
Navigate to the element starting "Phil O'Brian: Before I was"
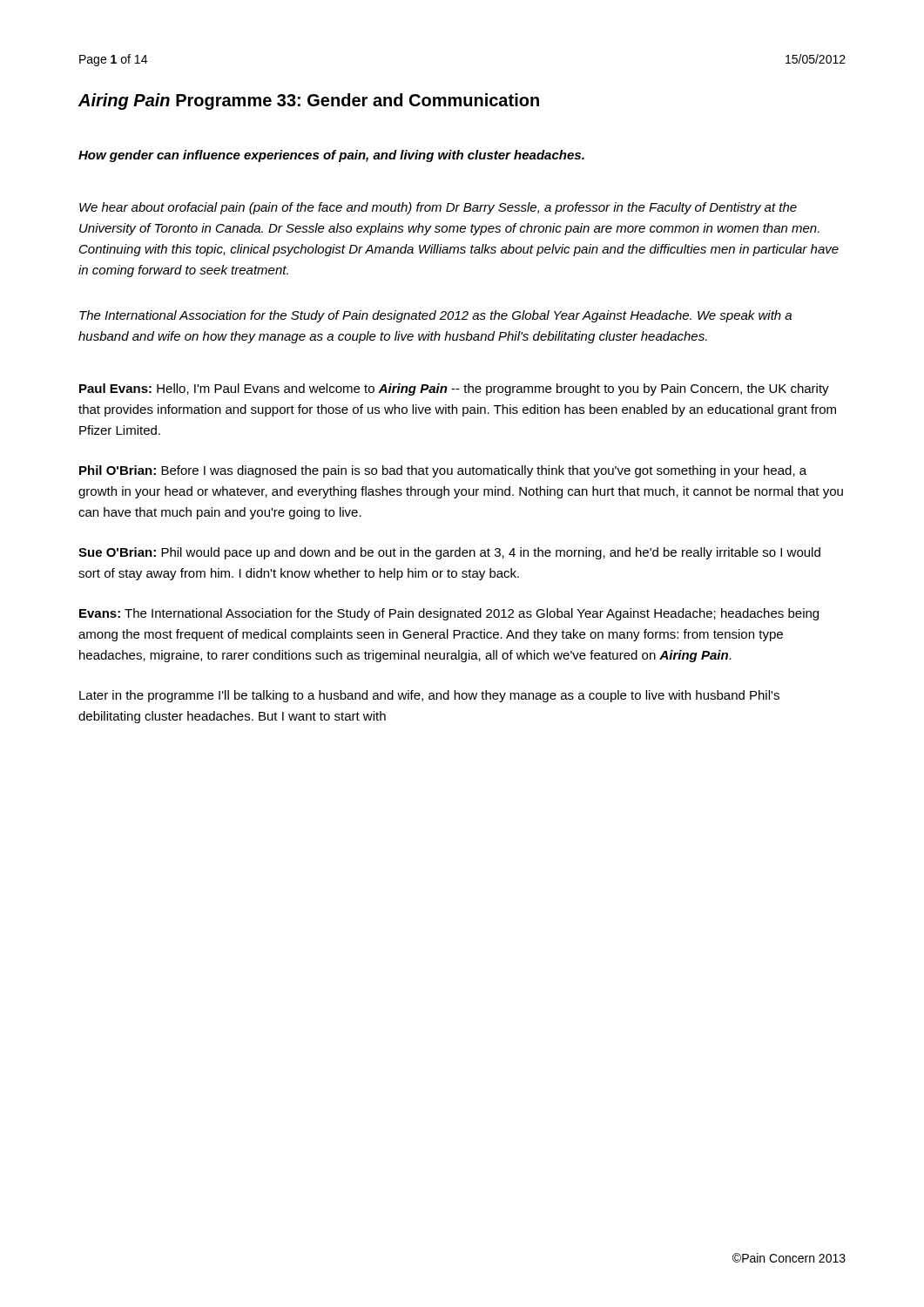tap(461, 491)
